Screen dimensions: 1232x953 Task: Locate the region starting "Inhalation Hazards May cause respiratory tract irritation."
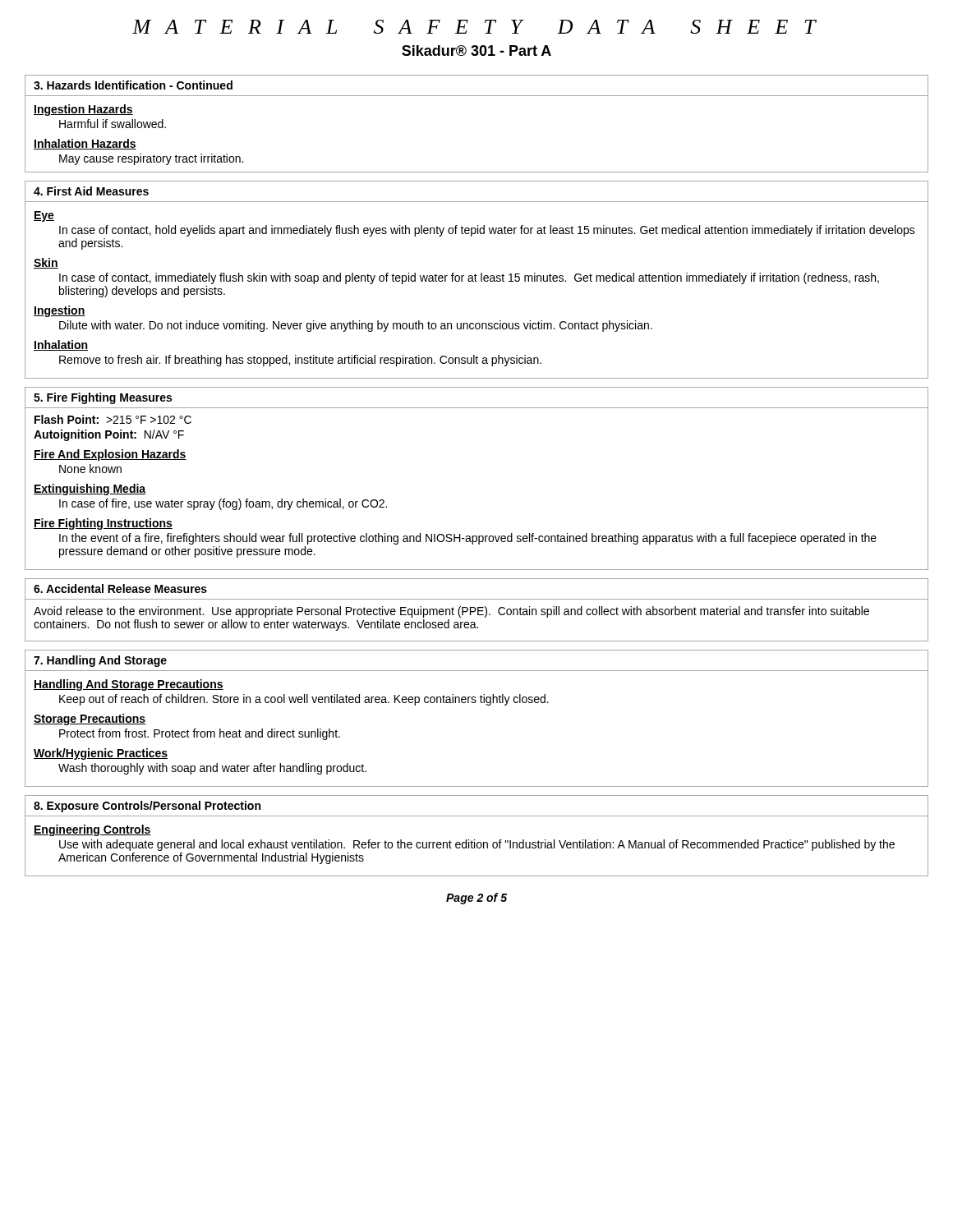pos(85,144)
